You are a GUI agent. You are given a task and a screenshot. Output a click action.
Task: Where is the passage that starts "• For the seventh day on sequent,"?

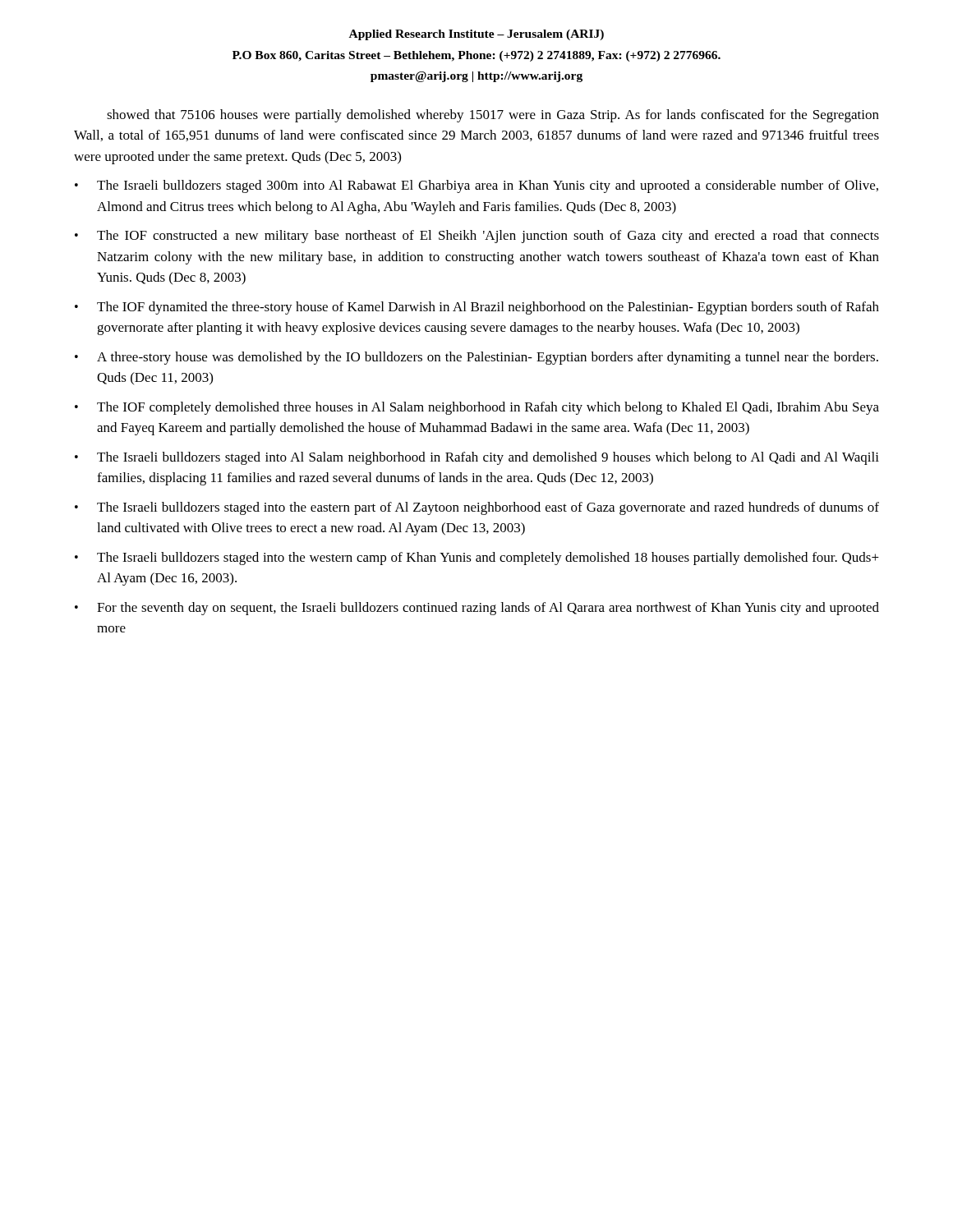point(476,618)
